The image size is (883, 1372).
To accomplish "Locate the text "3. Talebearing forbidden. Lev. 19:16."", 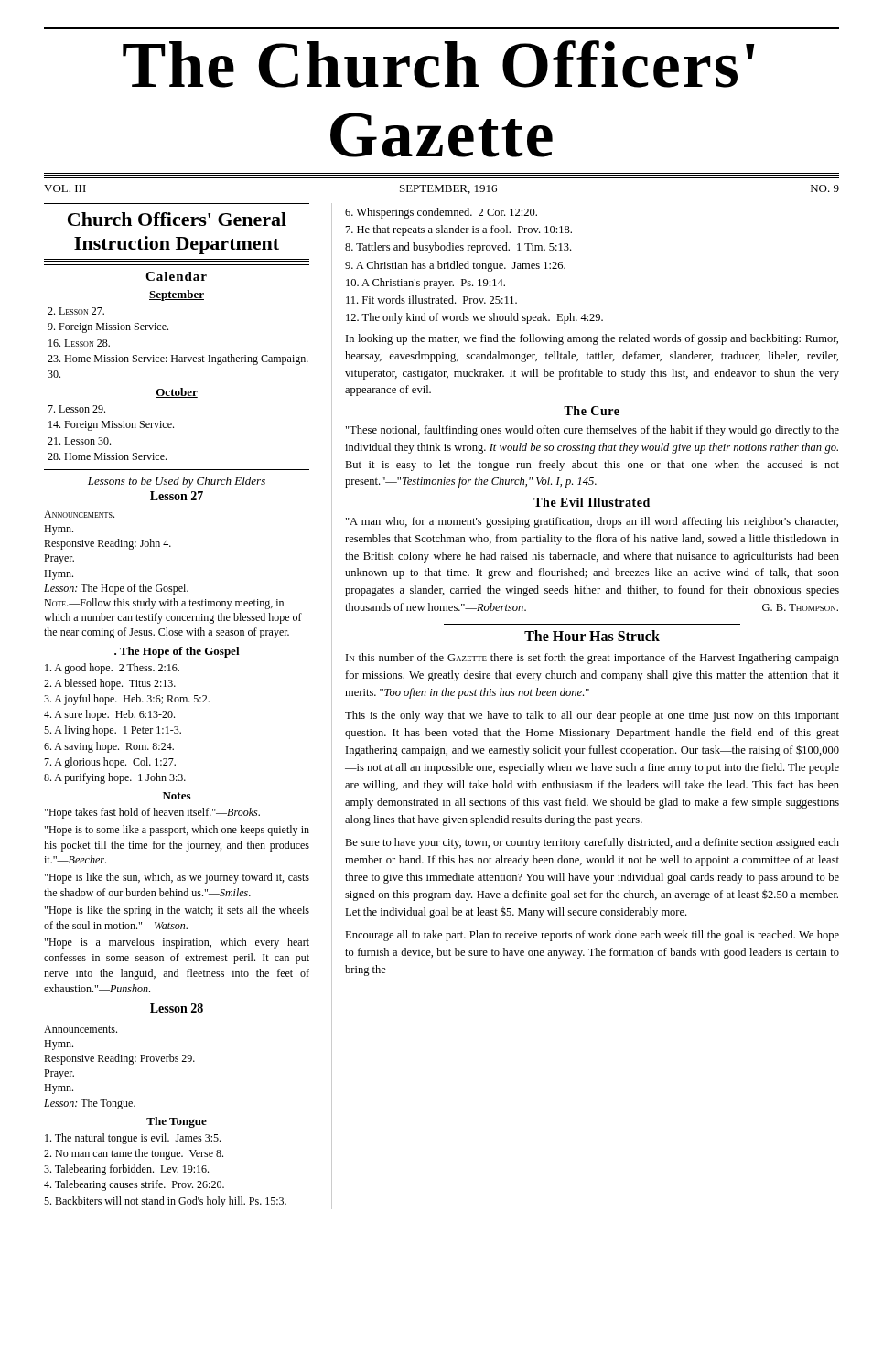I will pyautogui.click(x=127, y=1169).
